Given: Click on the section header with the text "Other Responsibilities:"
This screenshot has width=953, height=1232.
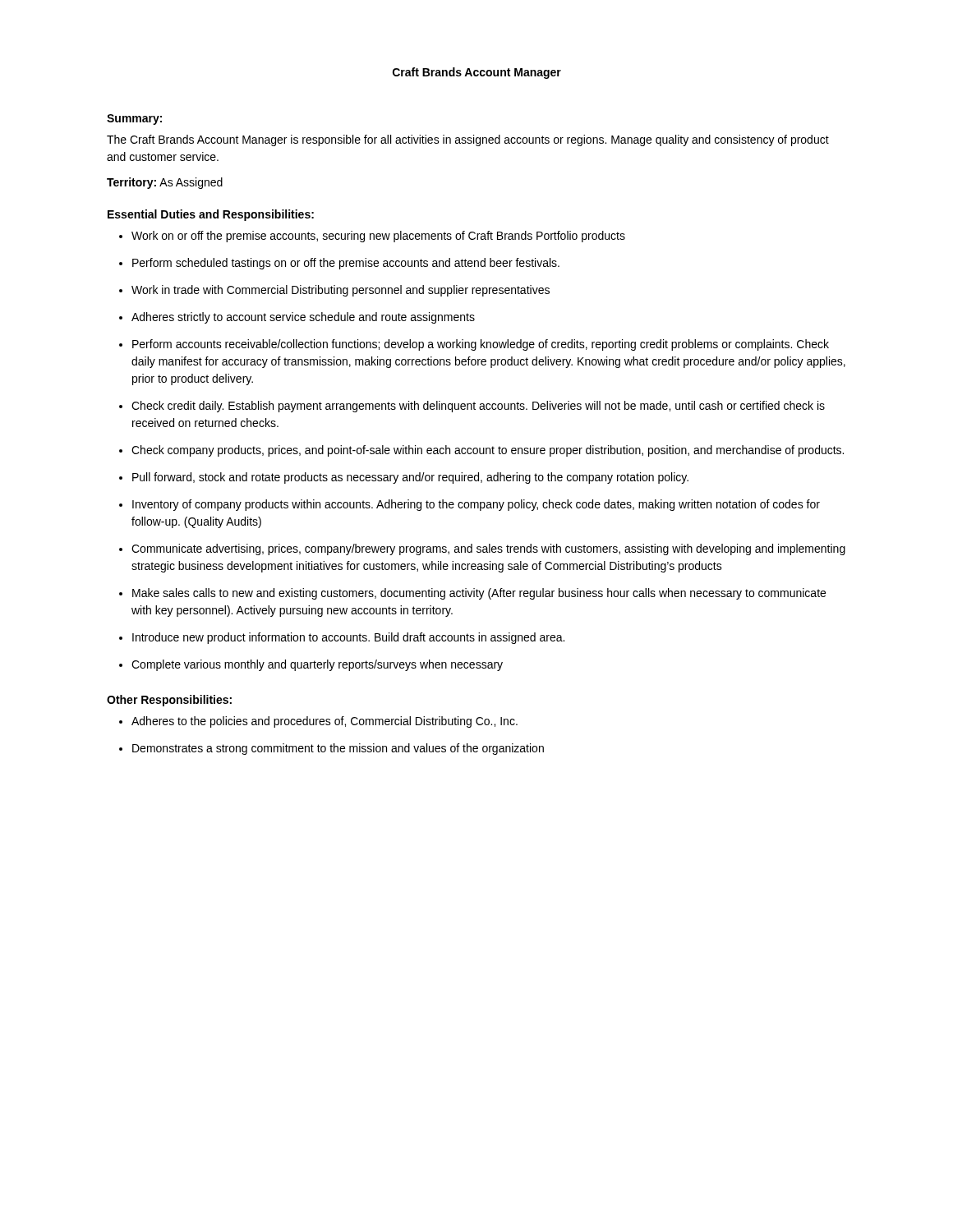Looking at the screenshot, I should [x=170, y=700].
